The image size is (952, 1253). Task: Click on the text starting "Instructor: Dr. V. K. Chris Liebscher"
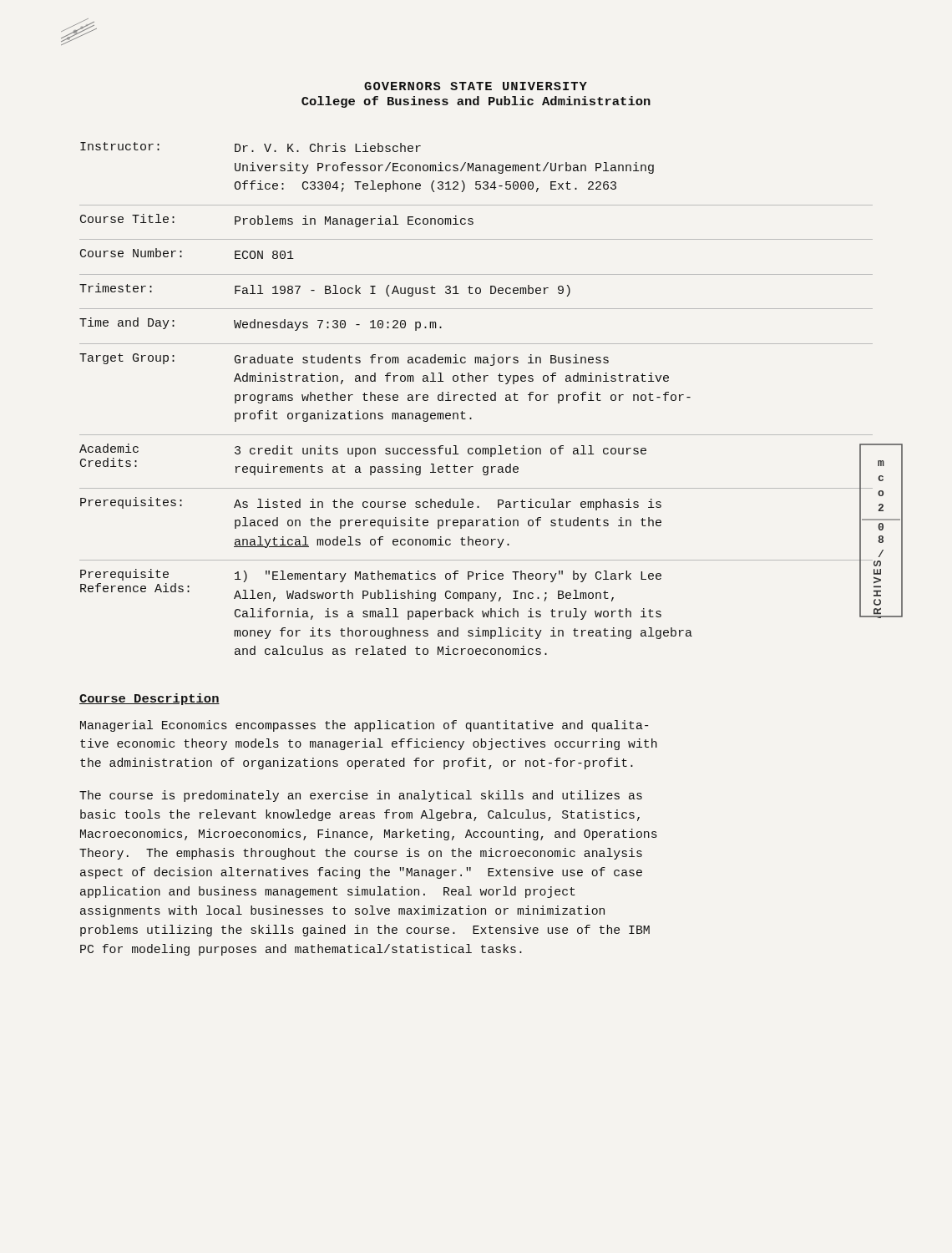tap(476, 169)
